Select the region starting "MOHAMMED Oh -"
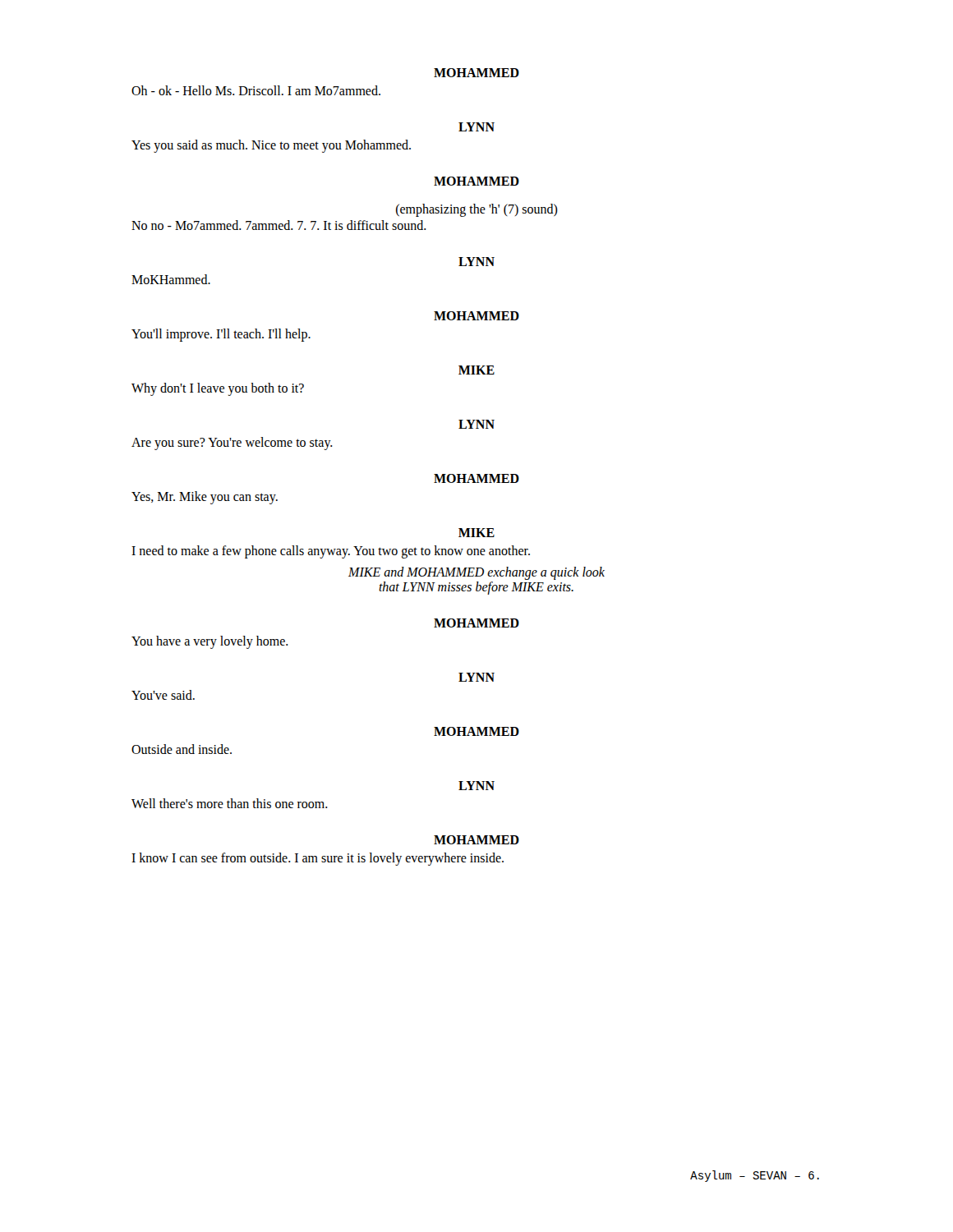Screen dimensions: 1232x953 476,82
